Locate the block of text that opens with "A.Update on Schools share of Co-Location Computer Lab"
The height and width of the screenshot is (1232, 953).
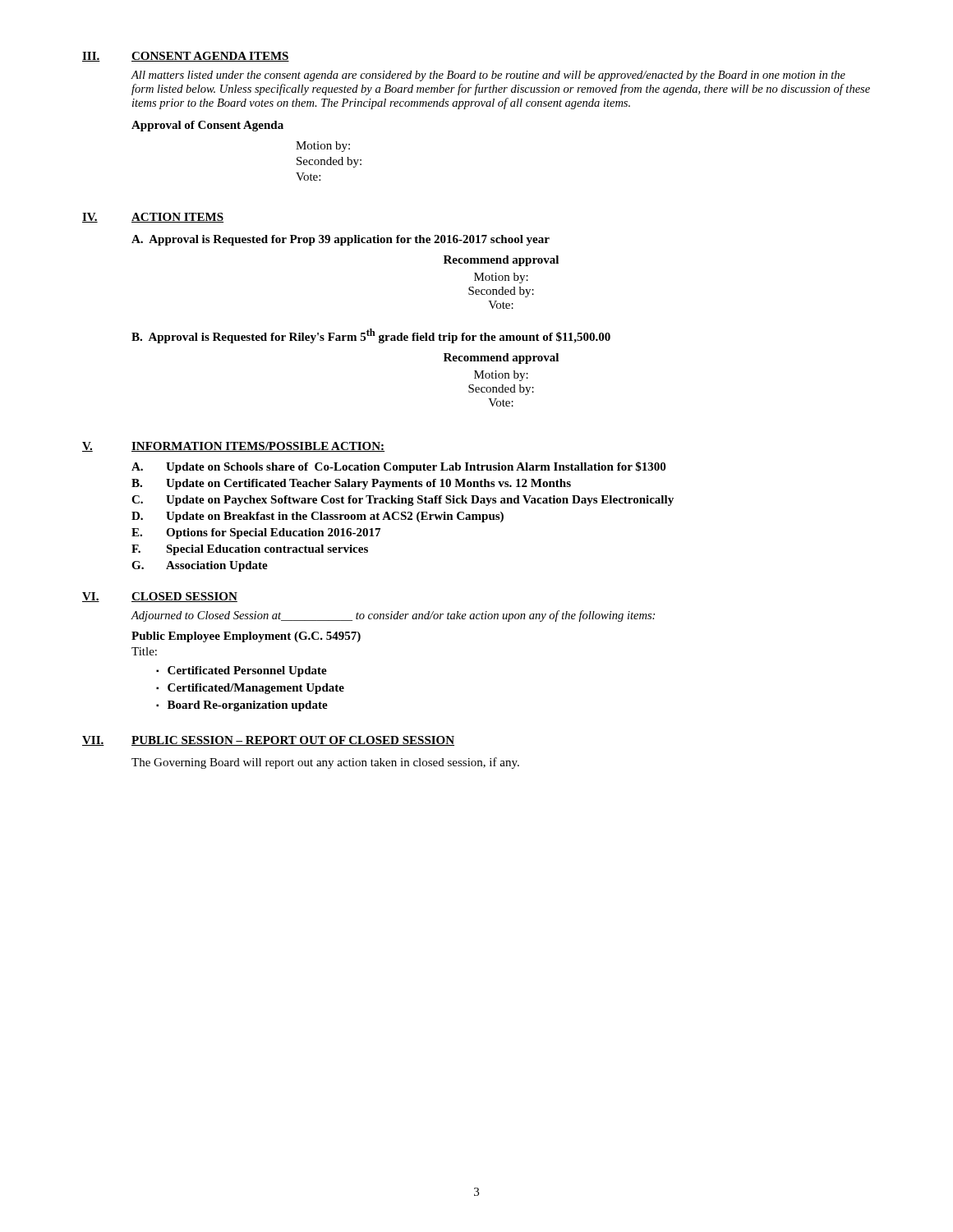pos(399,467)
